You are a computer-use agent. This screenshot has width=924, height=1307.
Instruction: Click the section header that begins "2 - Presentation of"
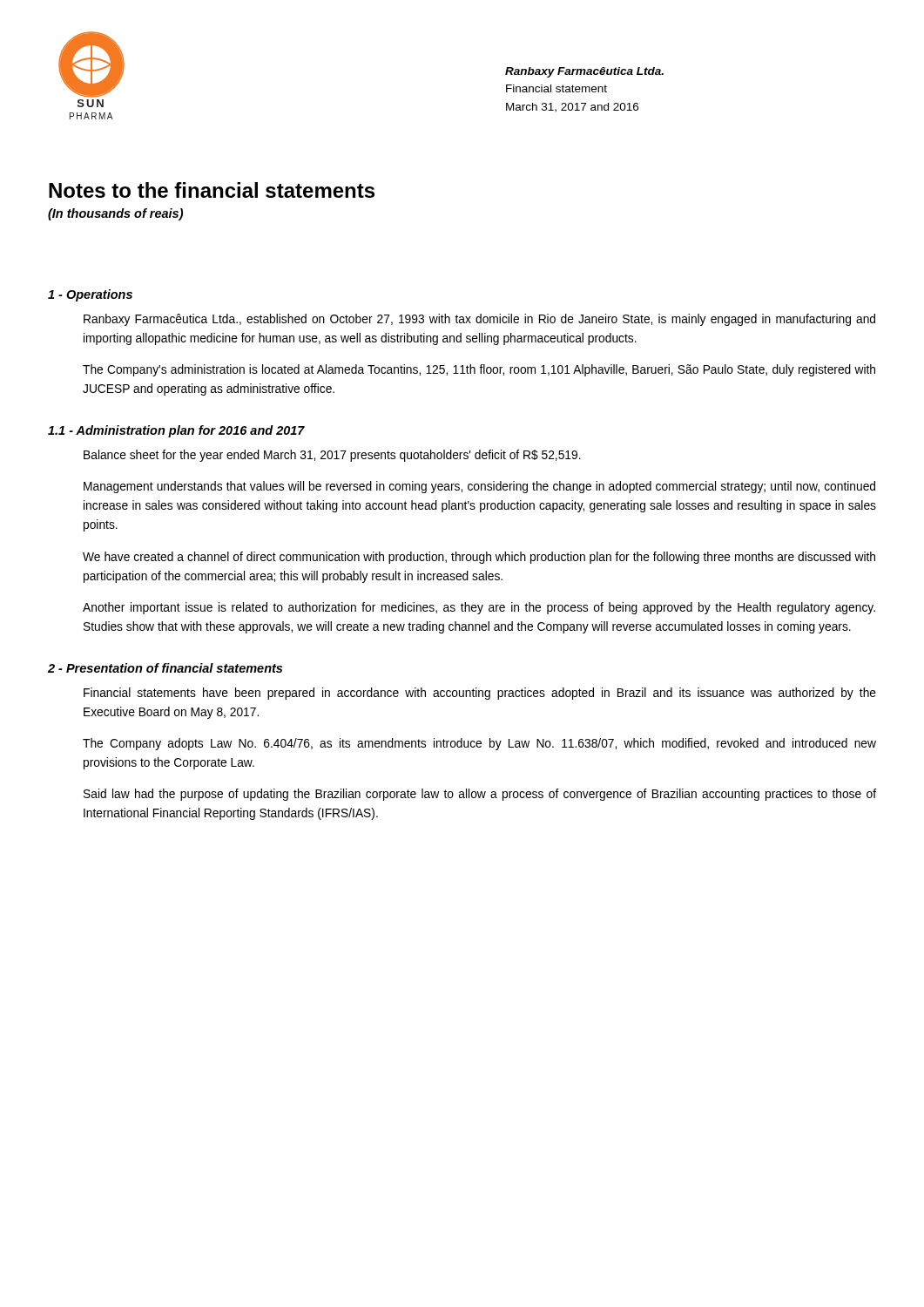(165, 668)
